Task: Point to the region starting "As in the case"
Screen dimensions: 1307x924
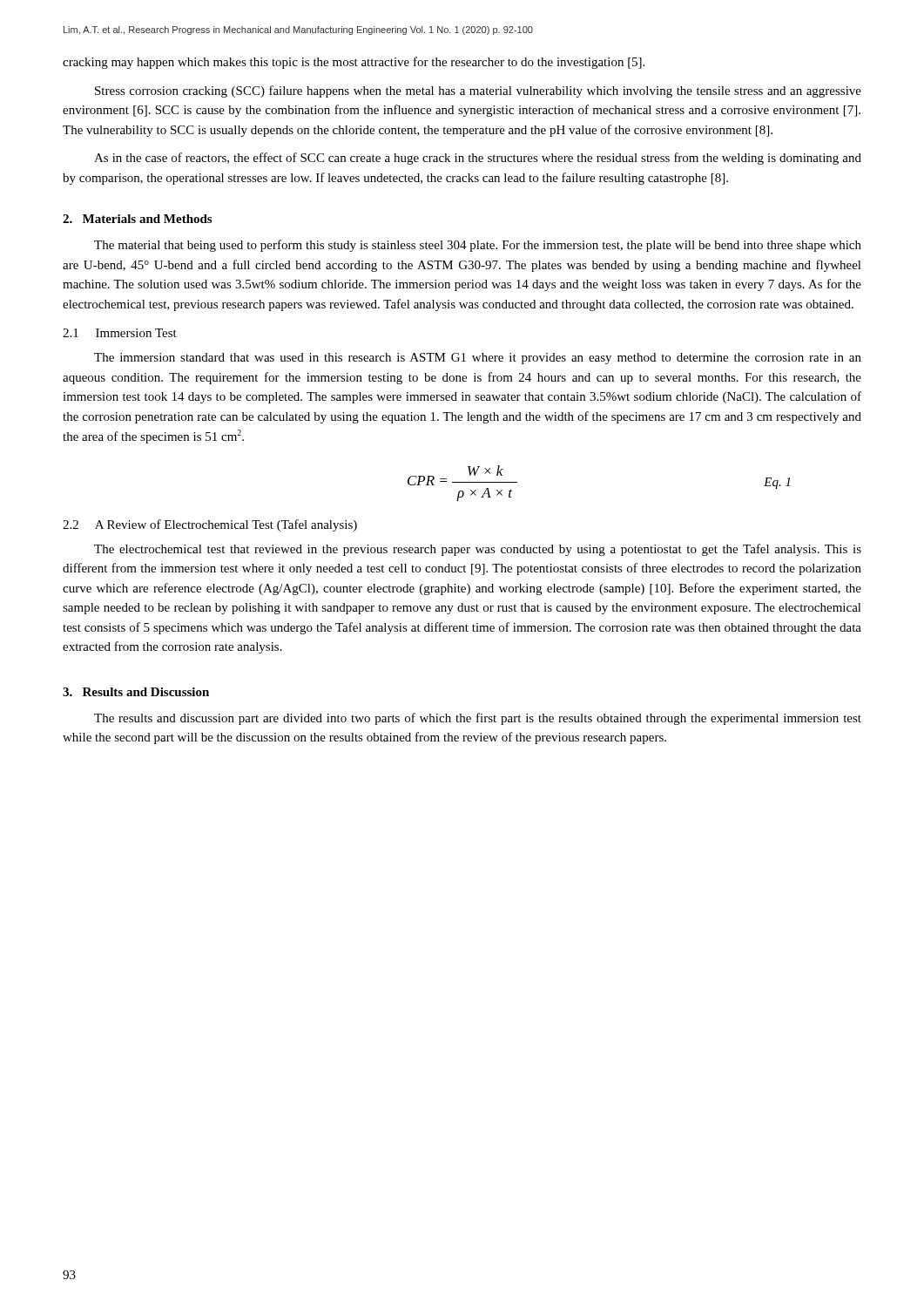Action: click(x=462, y=168)
